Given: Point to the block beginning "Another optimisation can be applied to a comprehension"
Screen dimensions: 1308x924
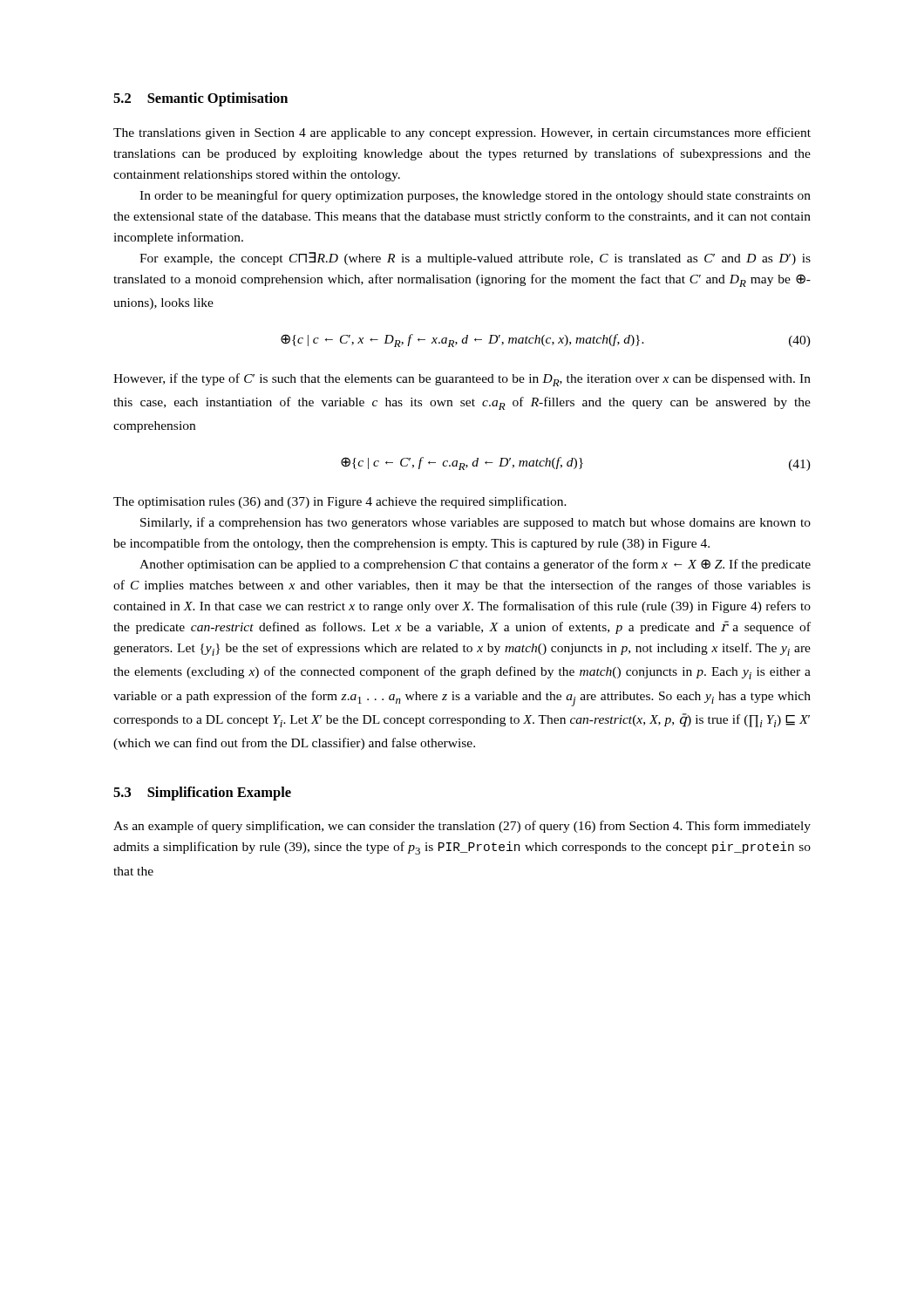Looking at the screenshot, I should 462,654.
